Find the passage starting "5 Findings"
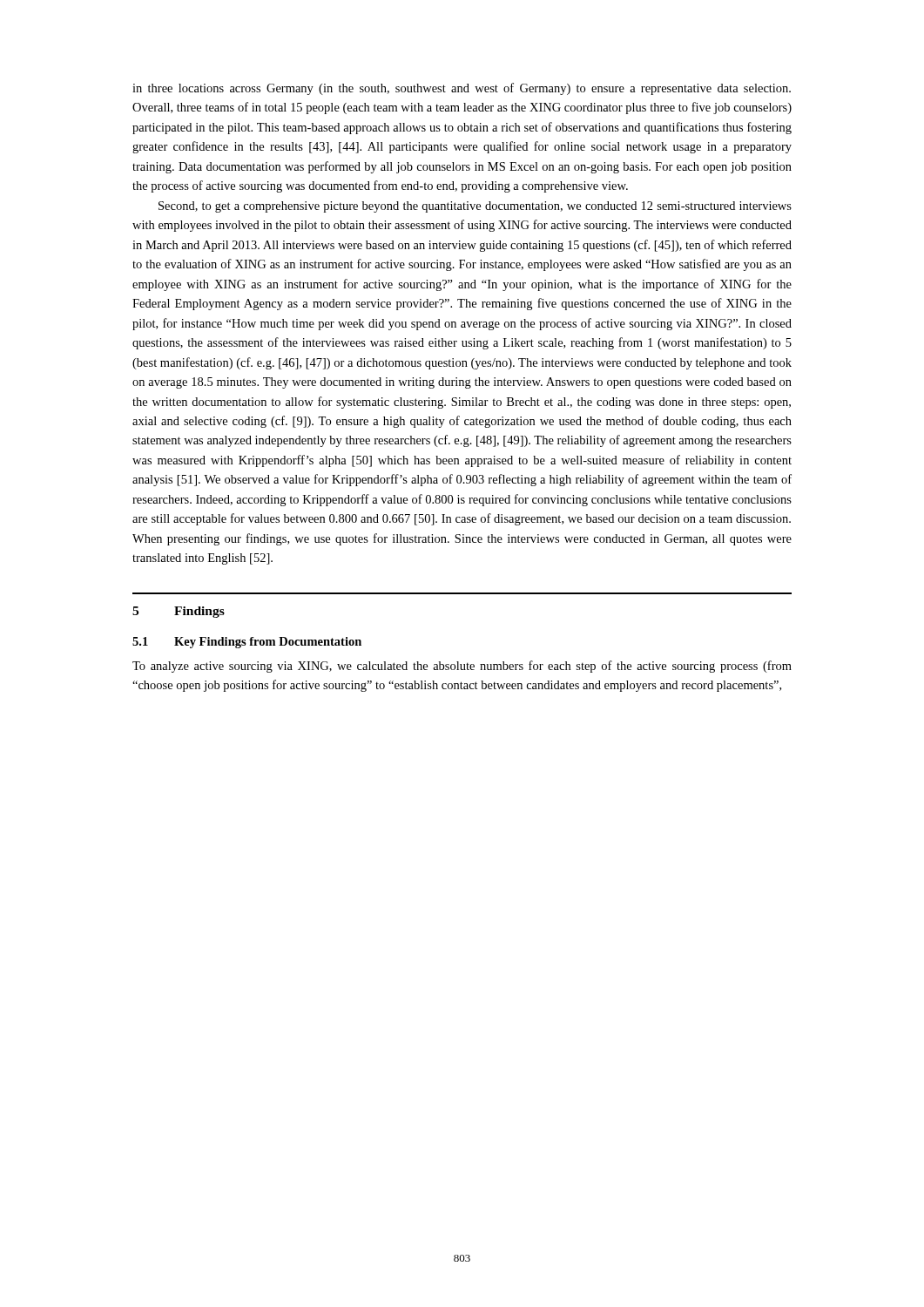 (x=462, y=605)
